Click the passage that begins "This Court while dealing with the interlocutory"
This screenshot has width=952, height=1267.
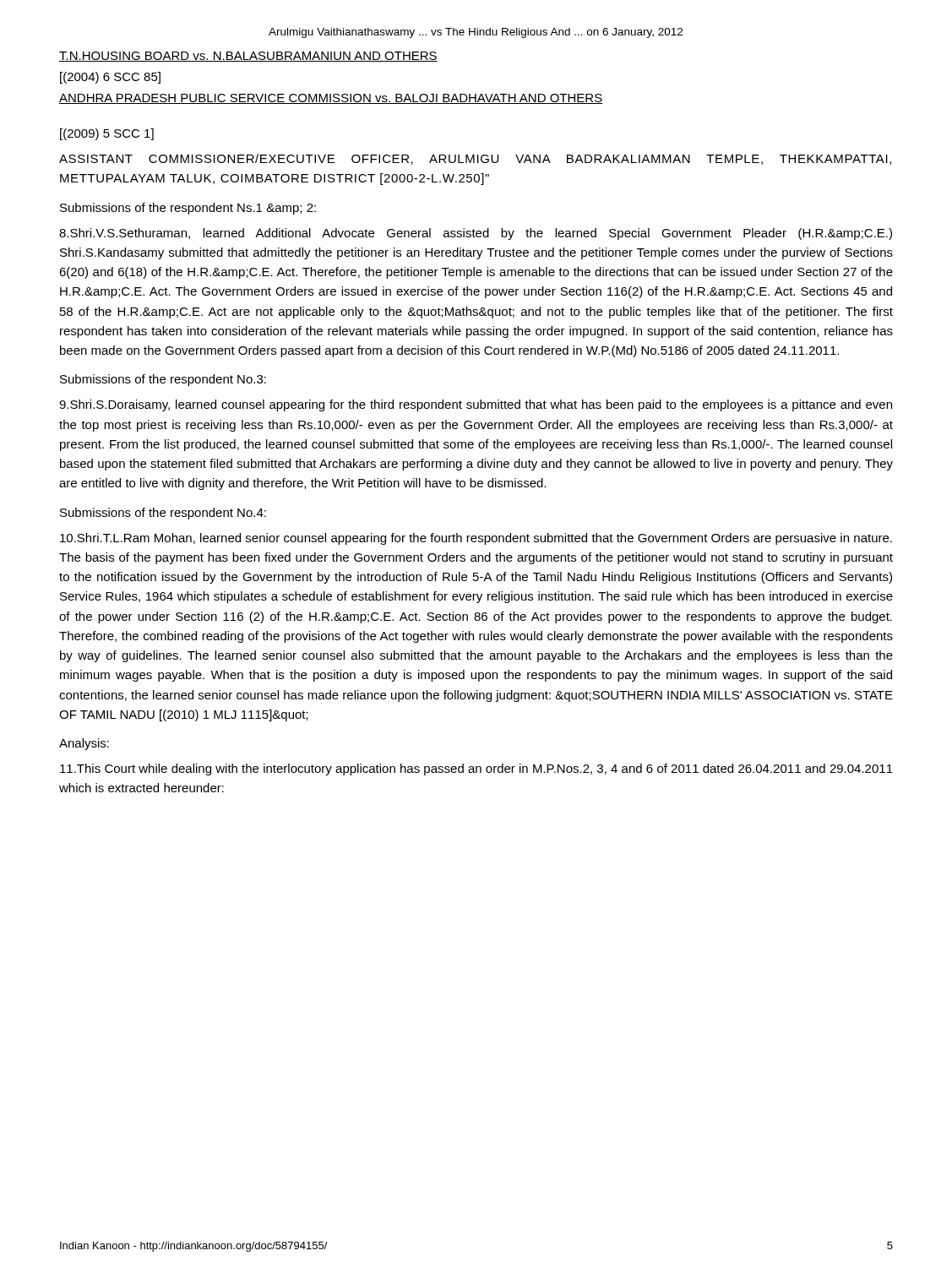[476, 778]
